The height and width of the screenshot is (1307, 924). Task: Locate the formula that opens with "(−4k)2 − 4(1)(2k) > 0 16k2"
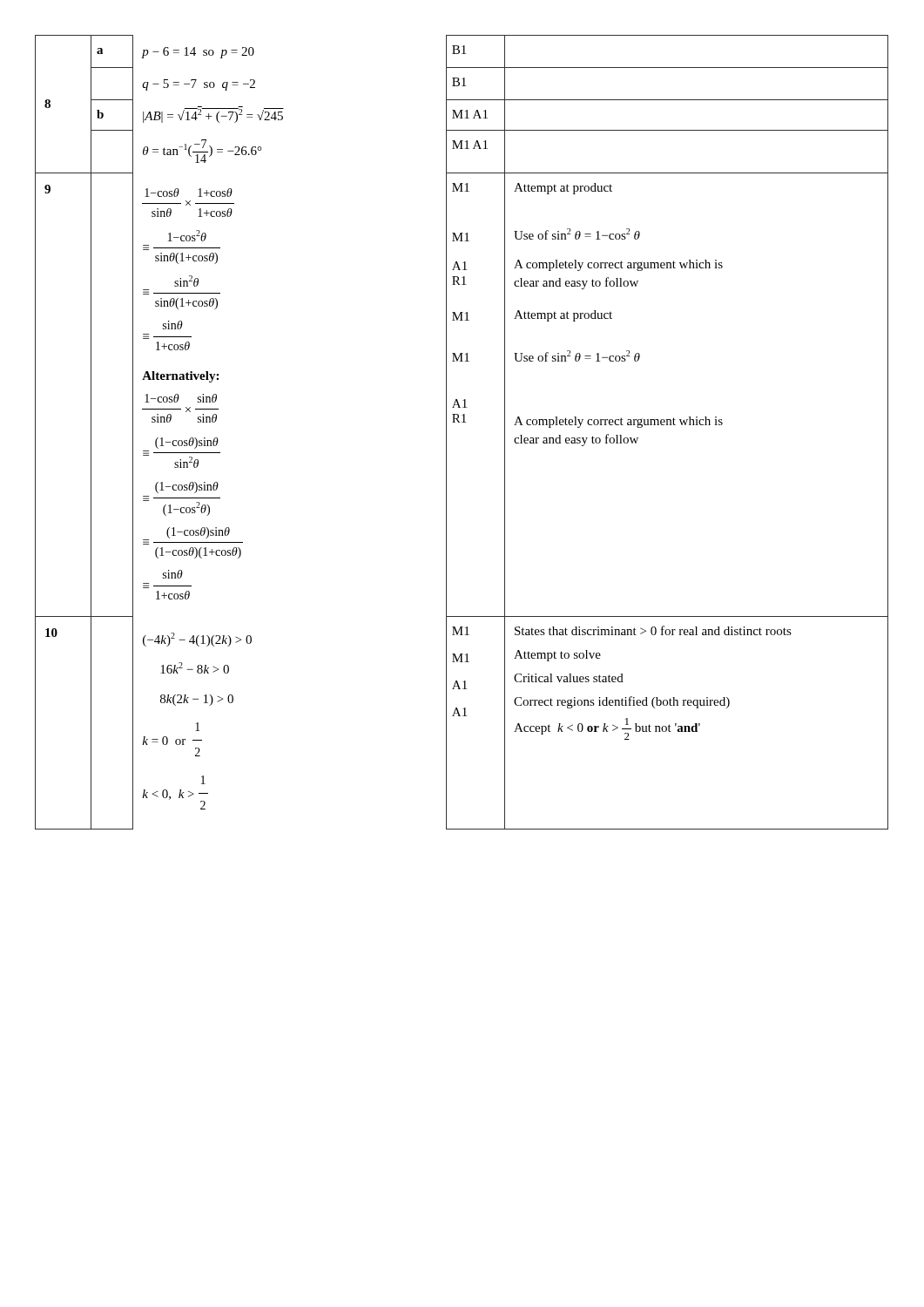[x=197, y=640]
